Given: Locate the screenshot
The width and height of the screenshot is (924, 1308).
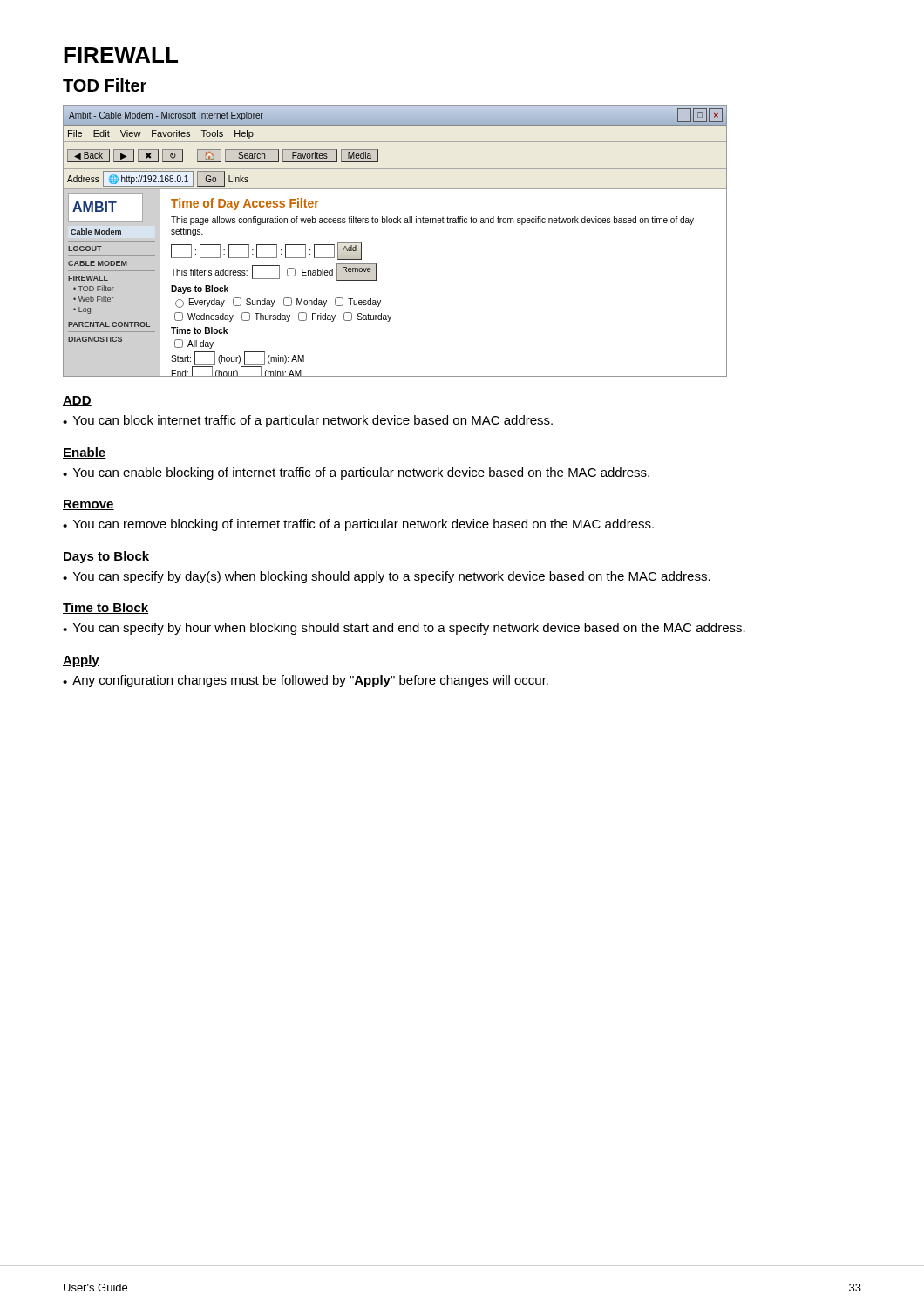Looking at the screenshot, I should [462, 241].
